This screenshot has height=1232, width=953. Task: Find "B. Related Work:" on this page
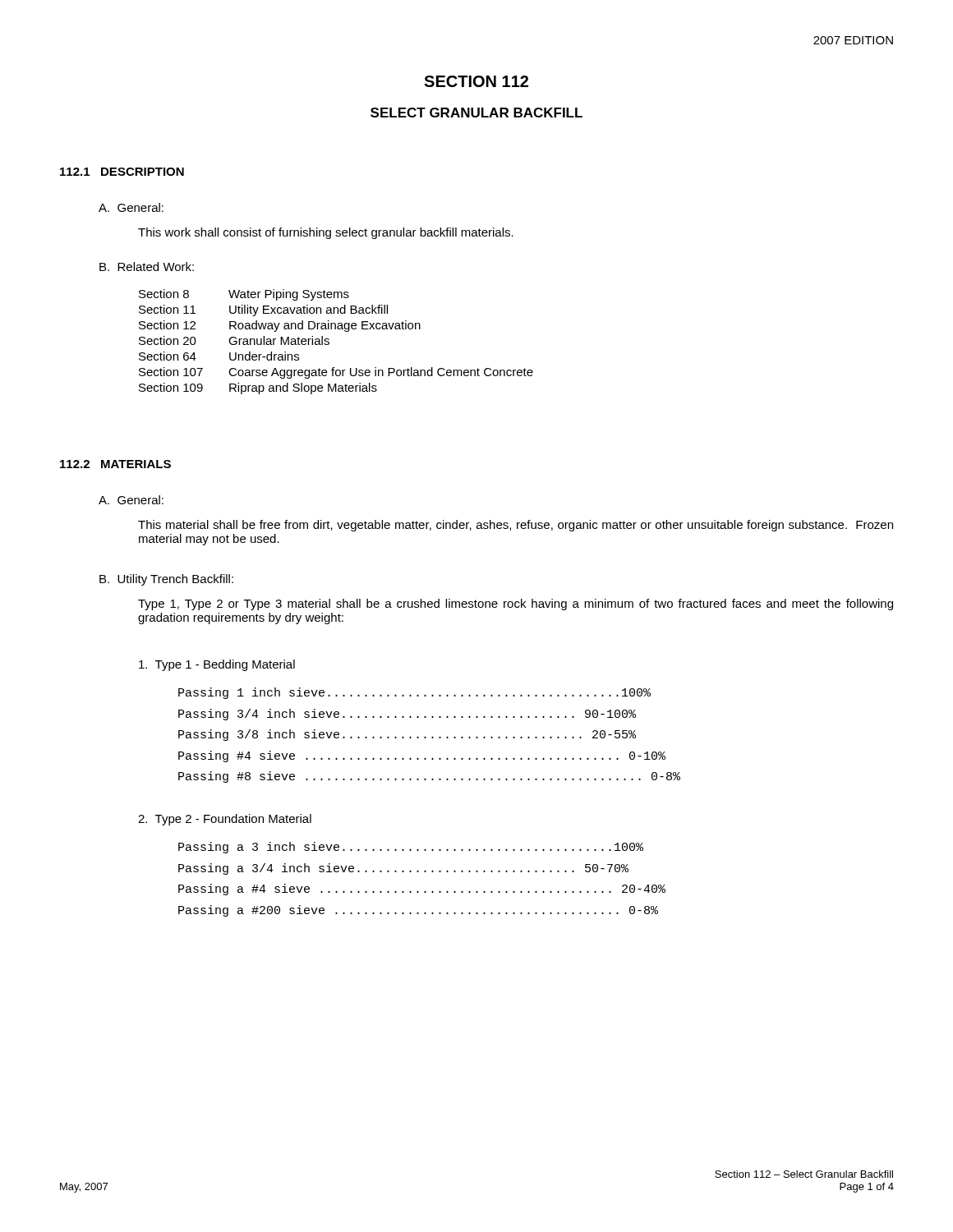click(147, 267)
